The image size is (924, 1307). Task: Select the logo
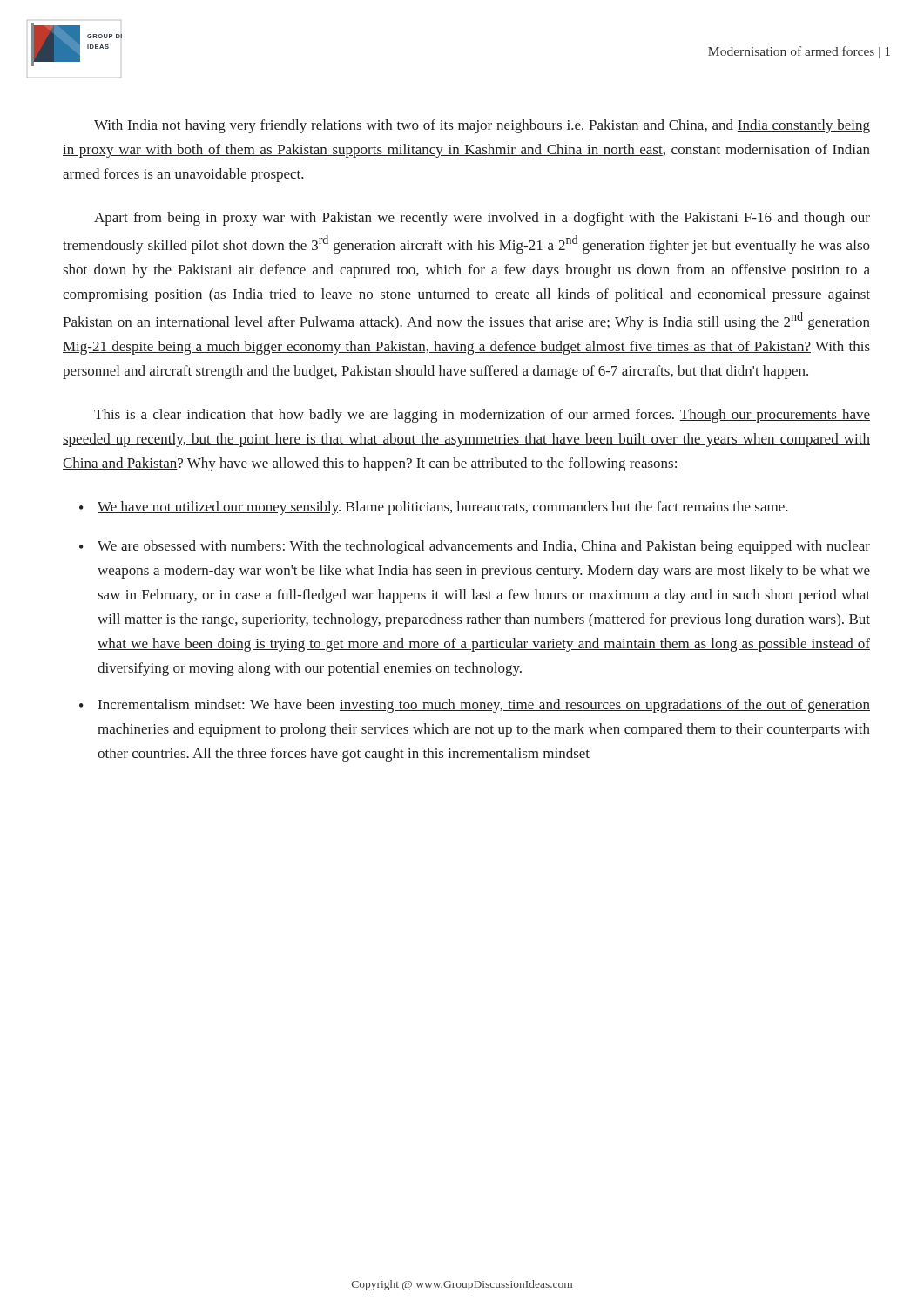74,51
